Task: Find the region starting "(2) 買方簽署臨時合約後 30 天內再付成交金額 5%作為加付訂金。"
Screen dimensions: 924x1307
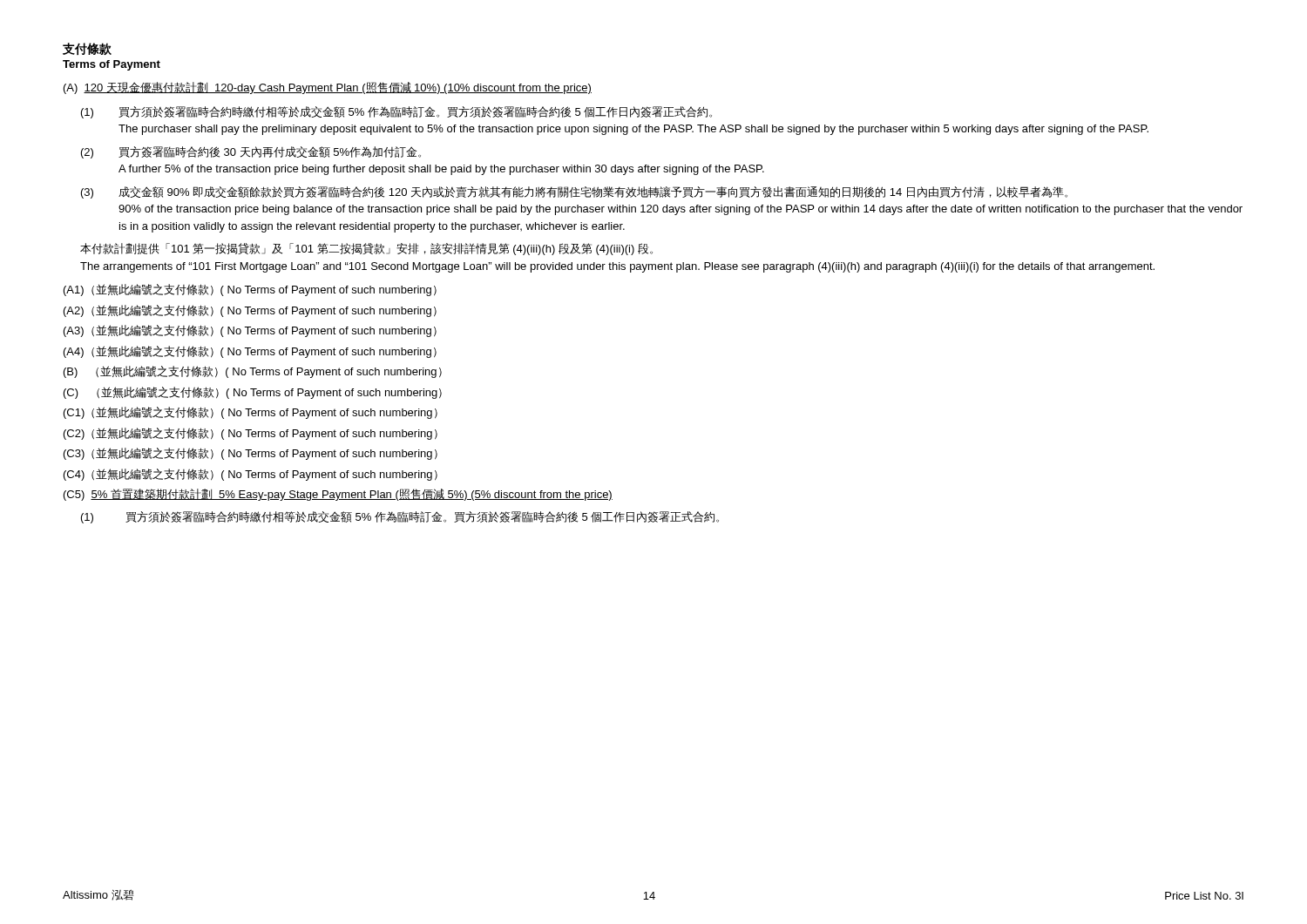Action: [x=422, y=160]
